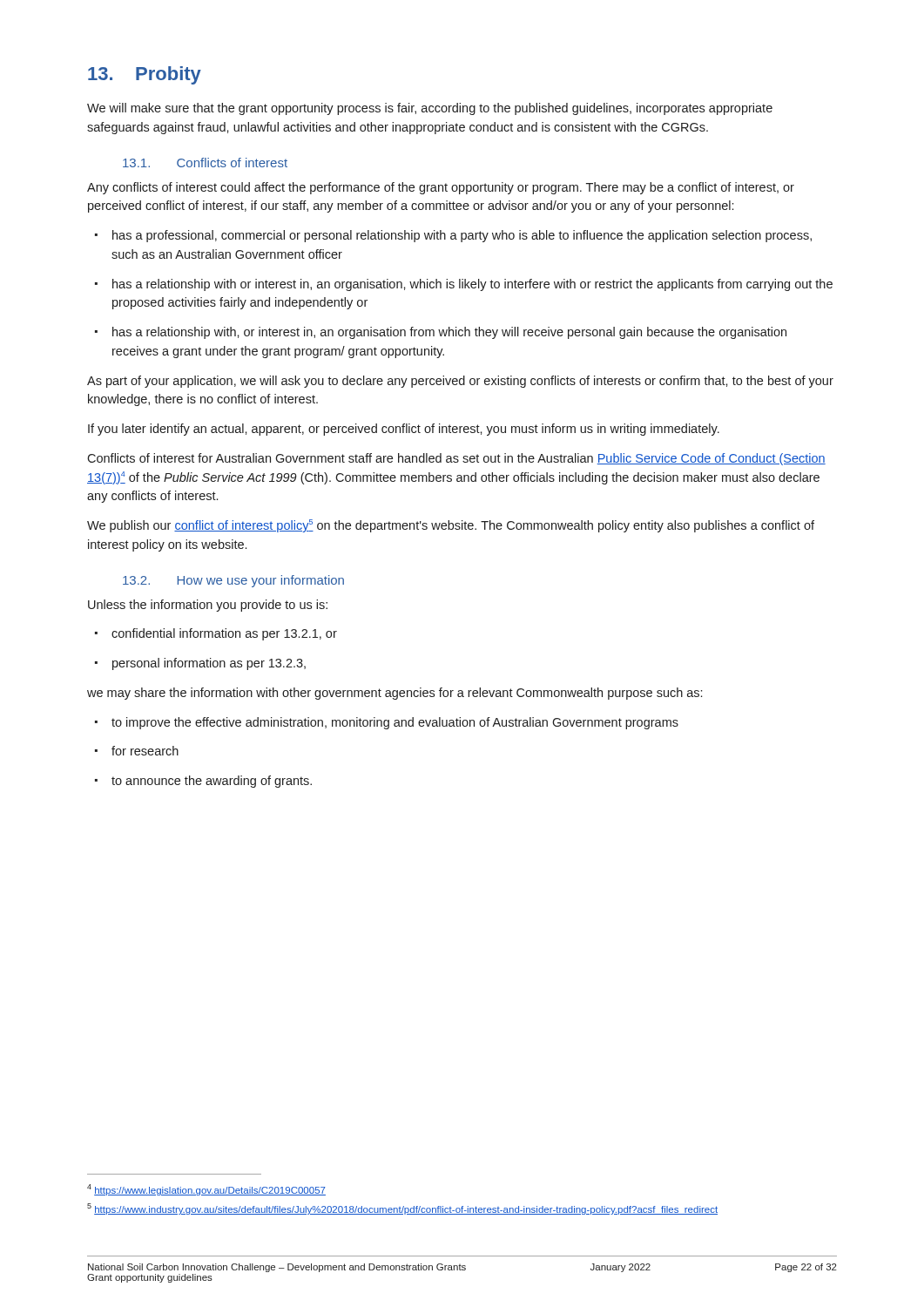Find the region starting "We publish our conflict of"
Image resolution: width=924 pixels, height=1307 pixels.
462,536
